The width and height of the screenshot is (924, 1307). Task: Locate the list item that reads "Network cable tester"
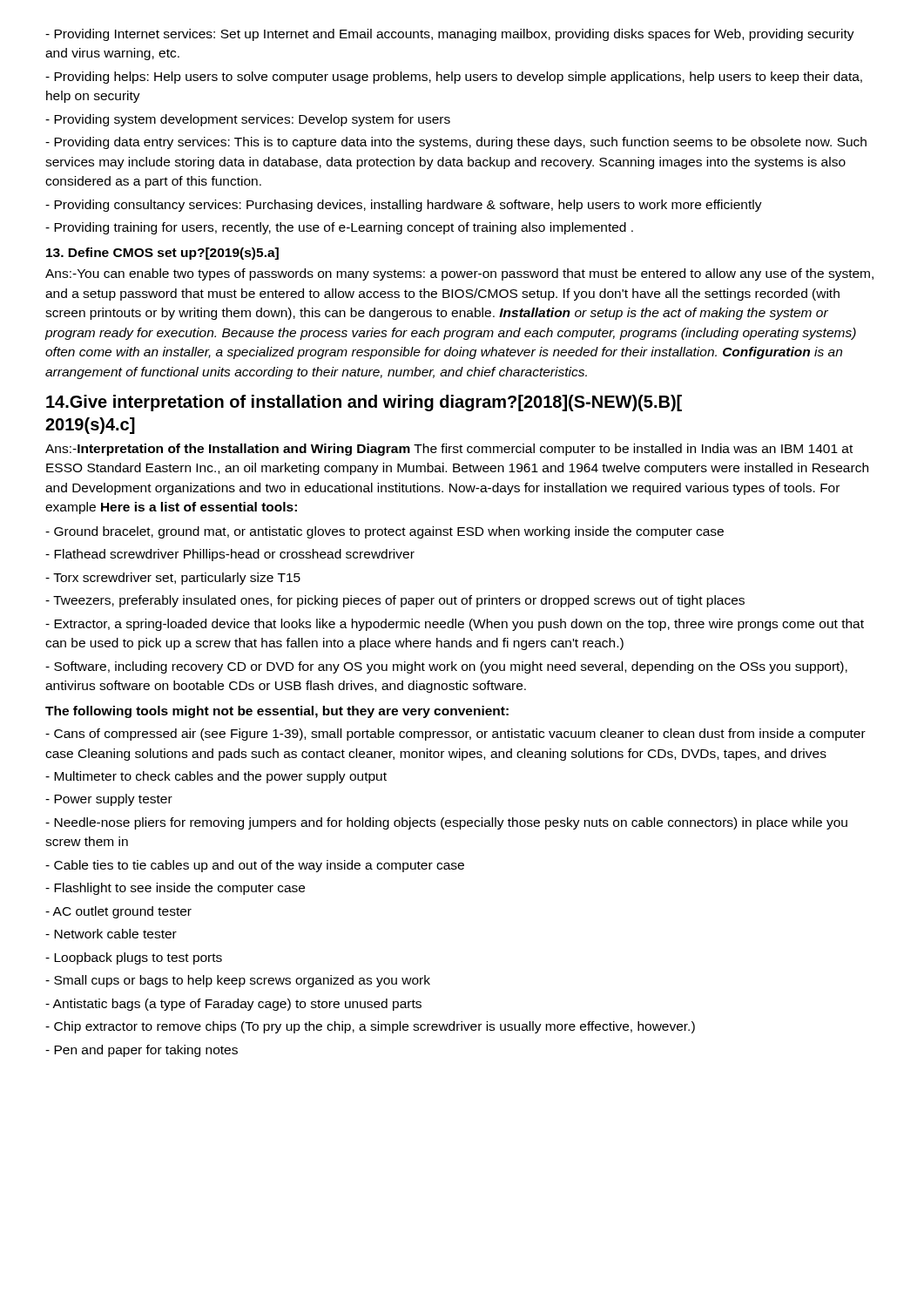point(111,934)
